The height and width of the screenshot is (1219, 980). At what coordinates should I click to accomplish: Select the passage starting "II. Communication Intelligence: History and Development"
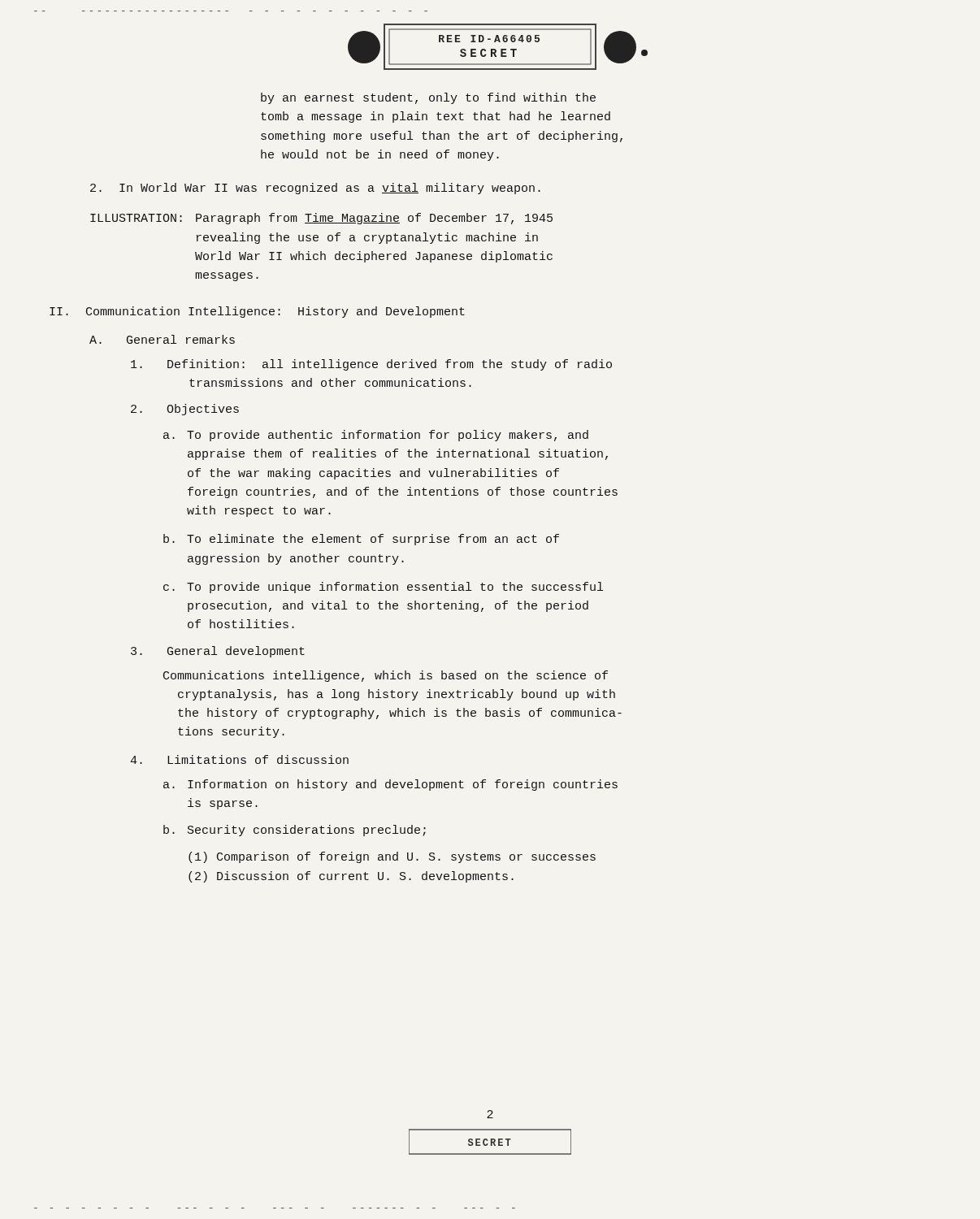pos(257,313)
